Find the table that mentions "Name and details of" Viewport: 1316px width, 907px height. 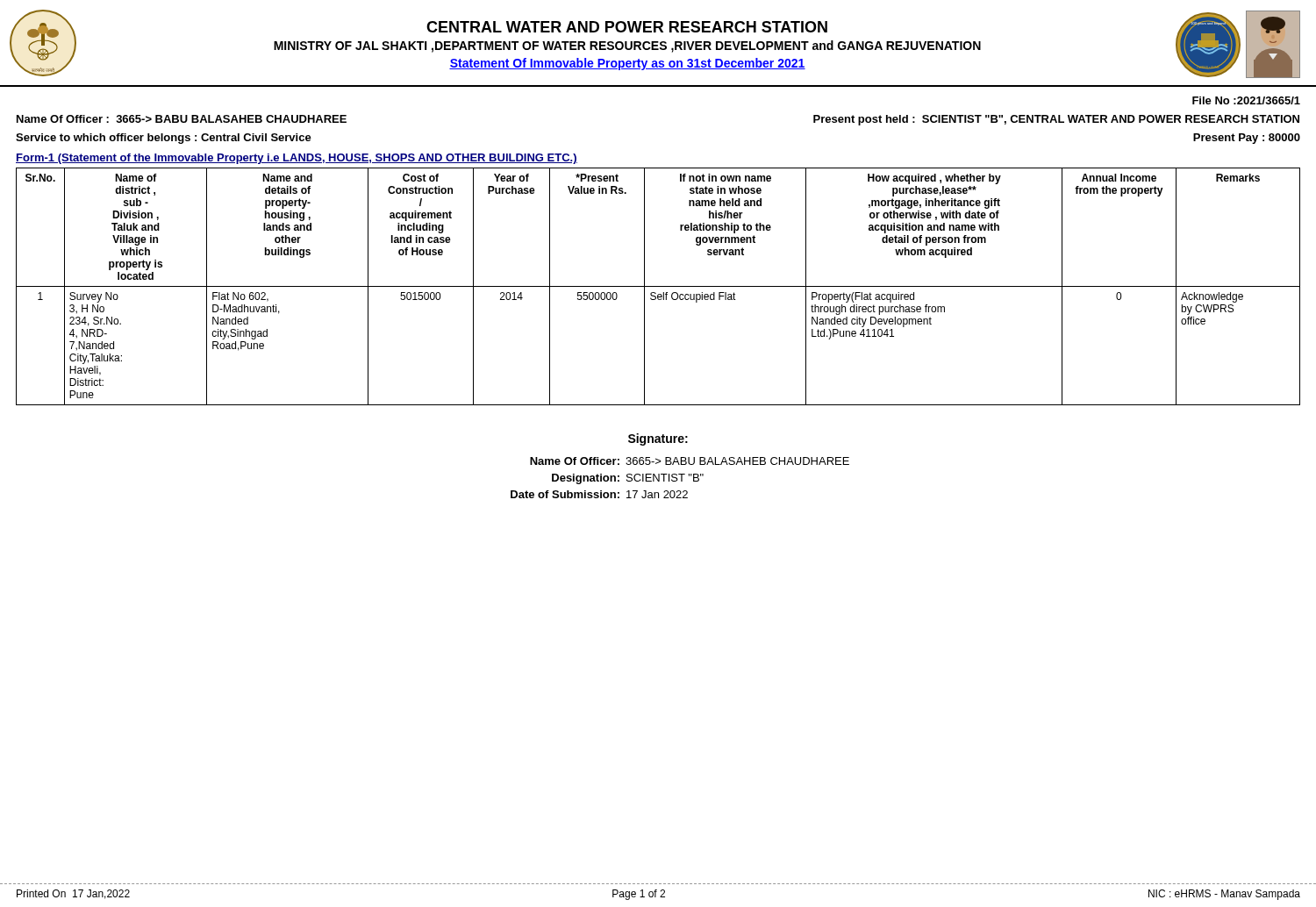point(658,286)
